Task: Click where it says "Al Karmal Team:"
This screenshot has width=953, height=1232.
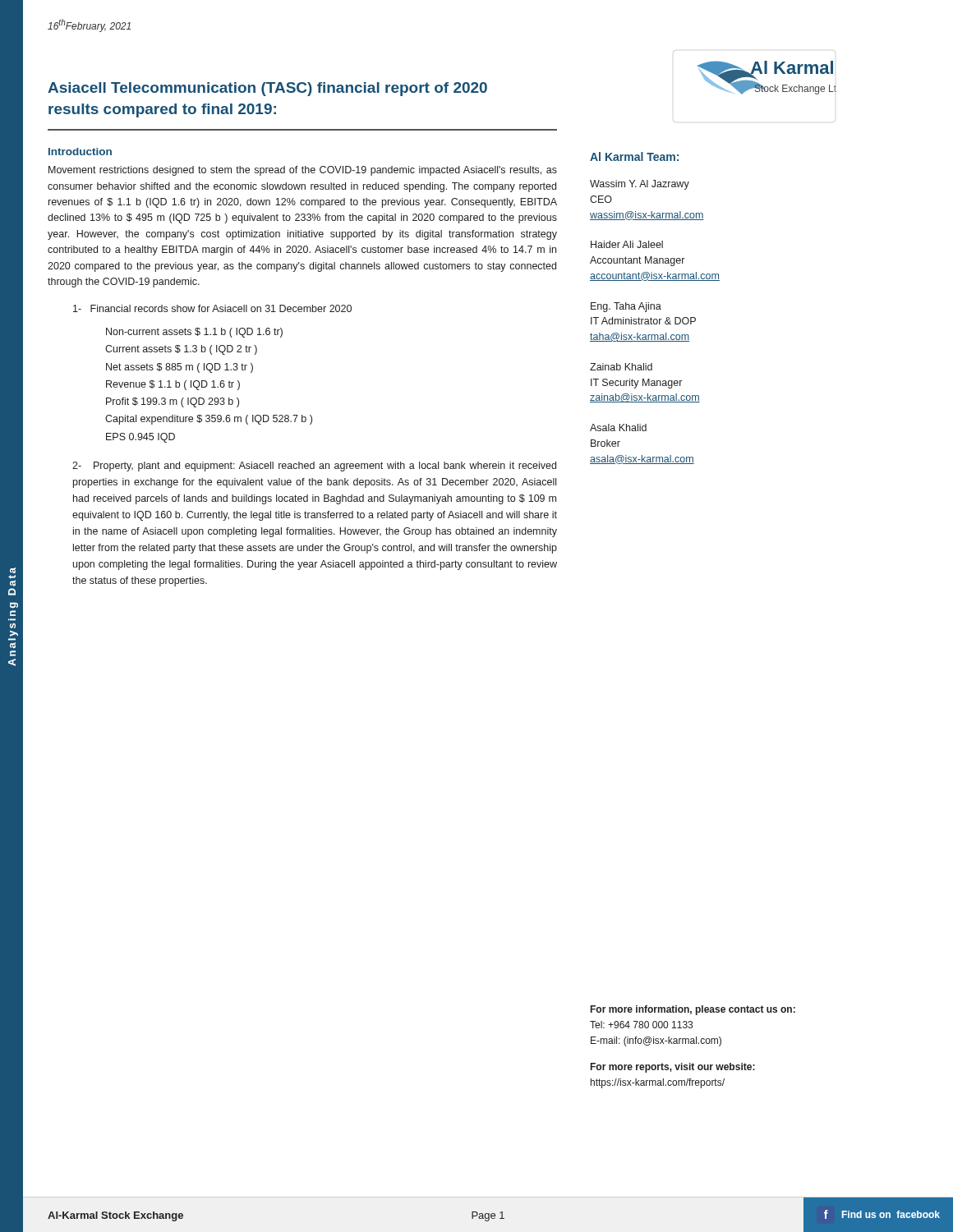Action: [x=635, y=157]
